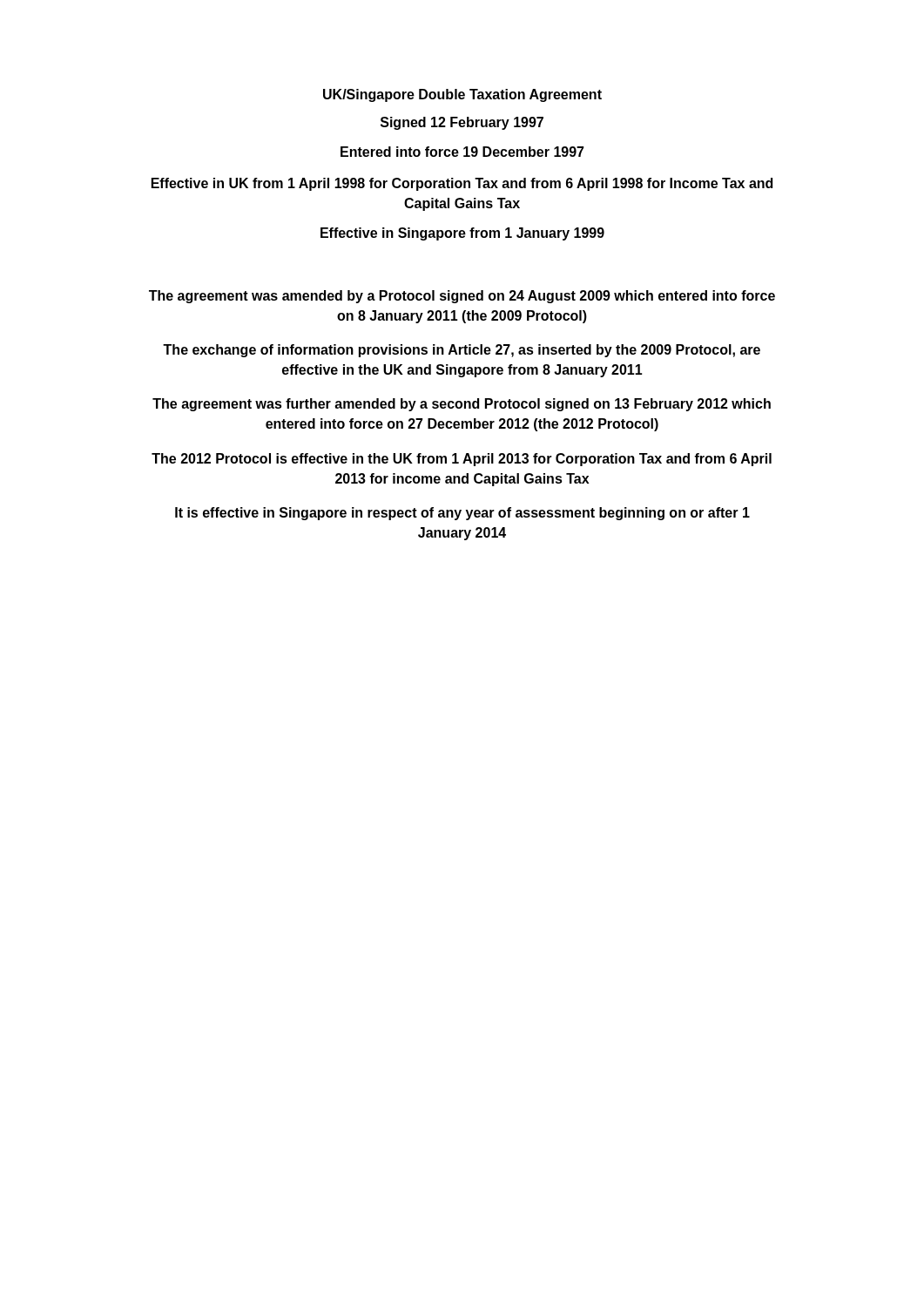Find the text block that reads "The 2012 Protocol is effective in"
Viewport: 924px width, 1307px height.
pos(462,469)
